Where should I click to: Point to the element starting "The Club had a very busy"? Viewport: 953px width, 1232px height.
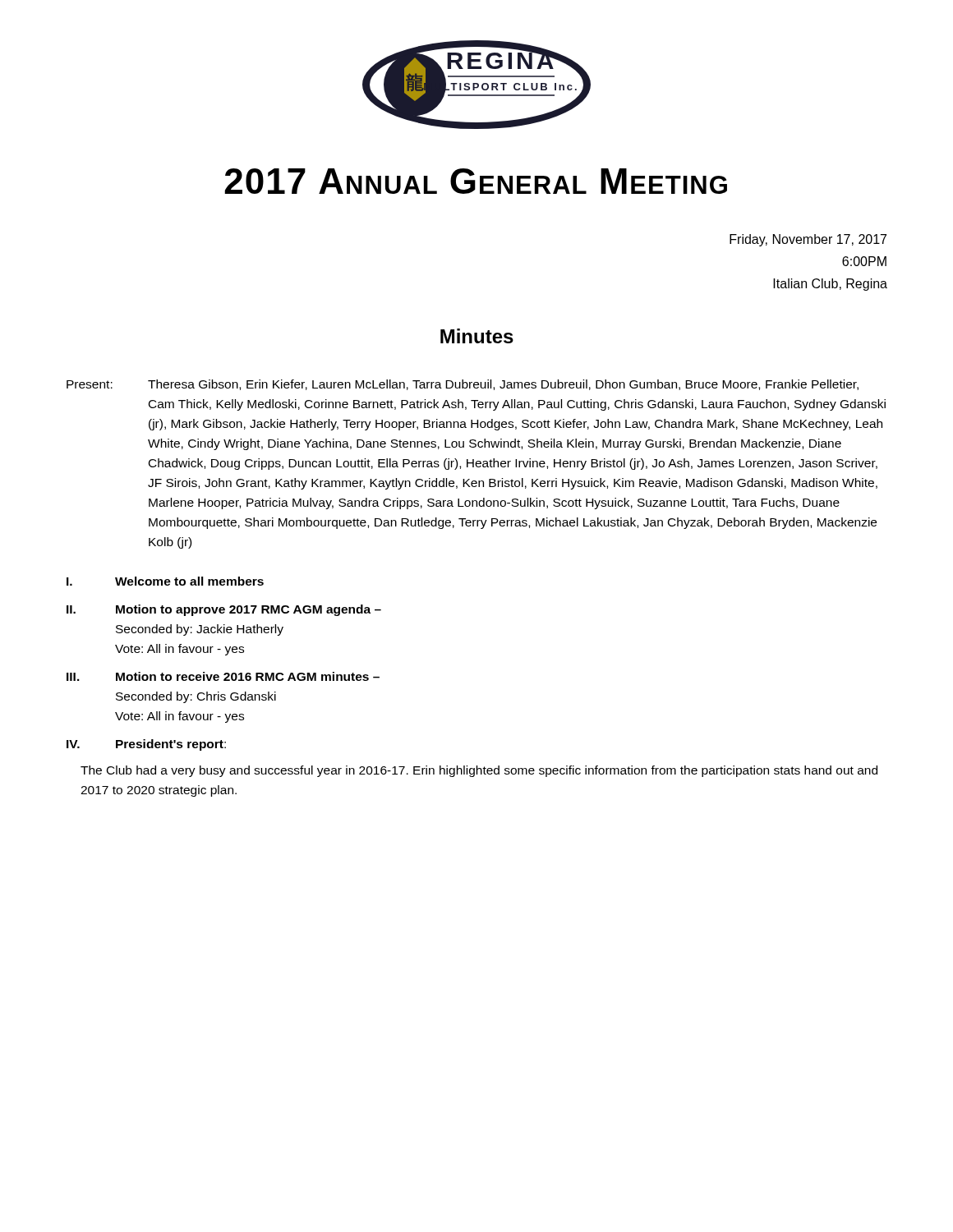479,780
